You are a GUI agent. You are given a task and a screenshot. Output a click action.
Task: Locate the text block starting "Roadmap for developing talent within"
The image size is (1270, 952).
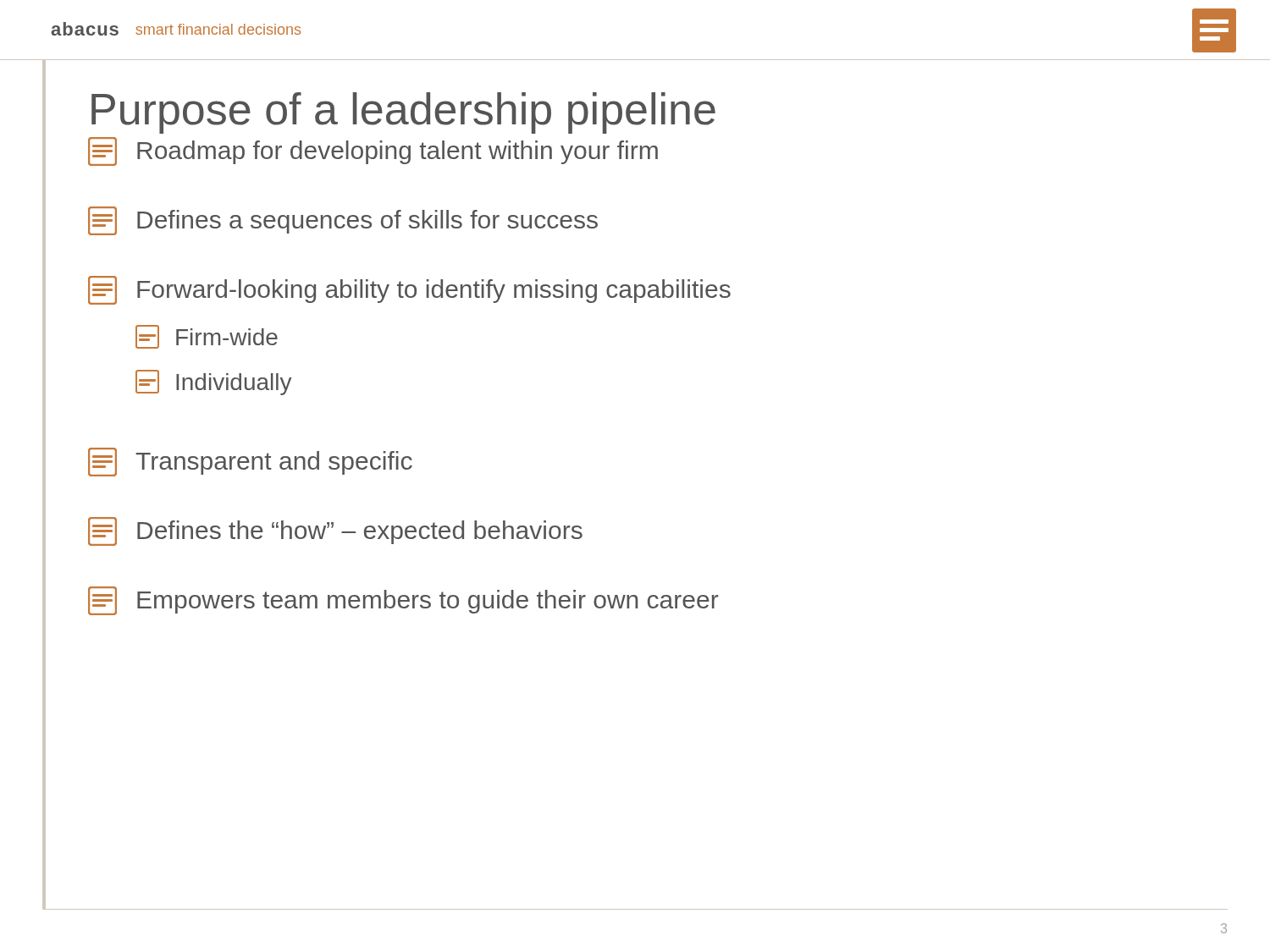point(374,154)
